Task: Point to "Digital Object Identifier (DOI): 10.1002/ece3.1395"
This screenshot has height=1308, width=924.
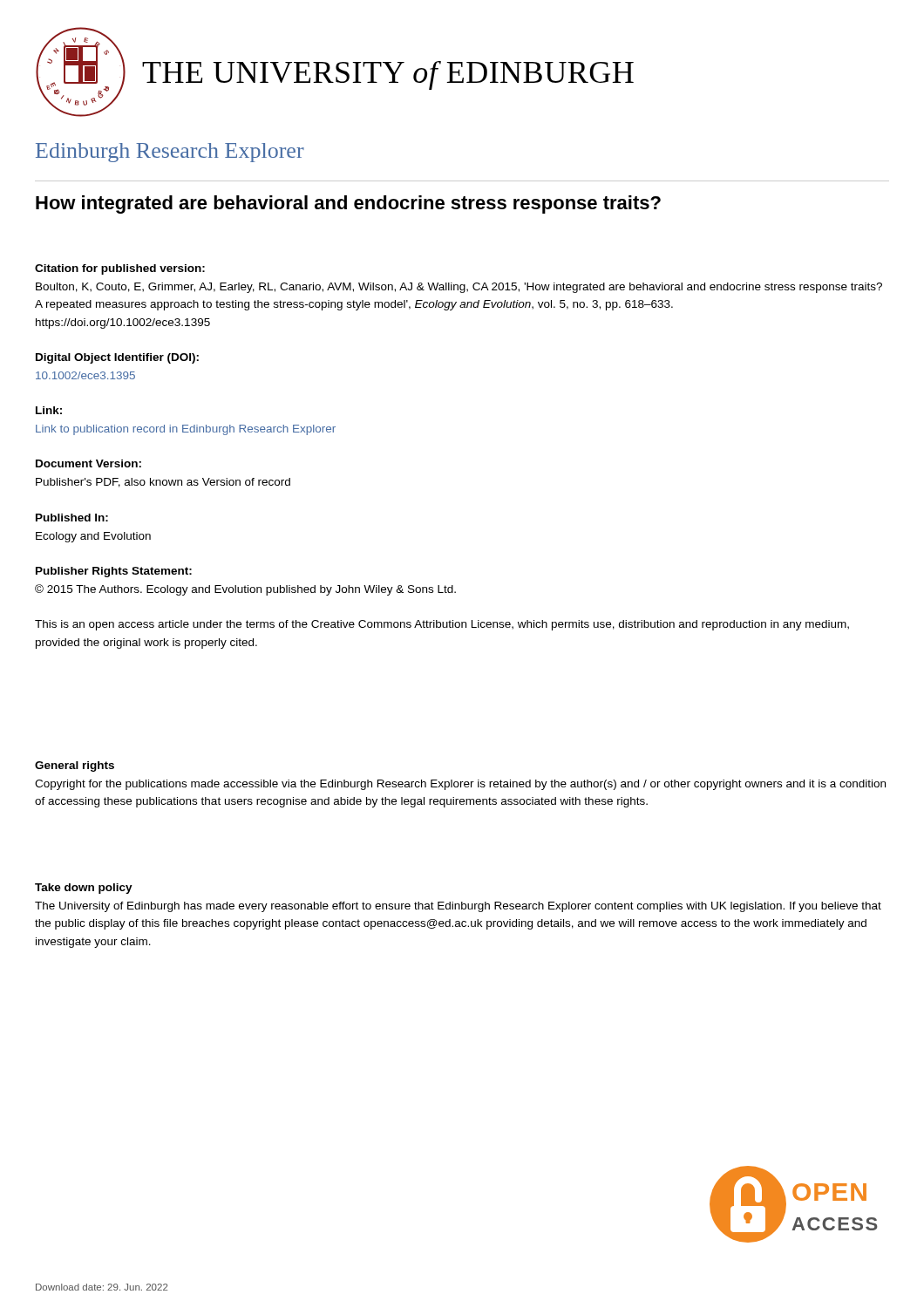Action: click(117, 358)
